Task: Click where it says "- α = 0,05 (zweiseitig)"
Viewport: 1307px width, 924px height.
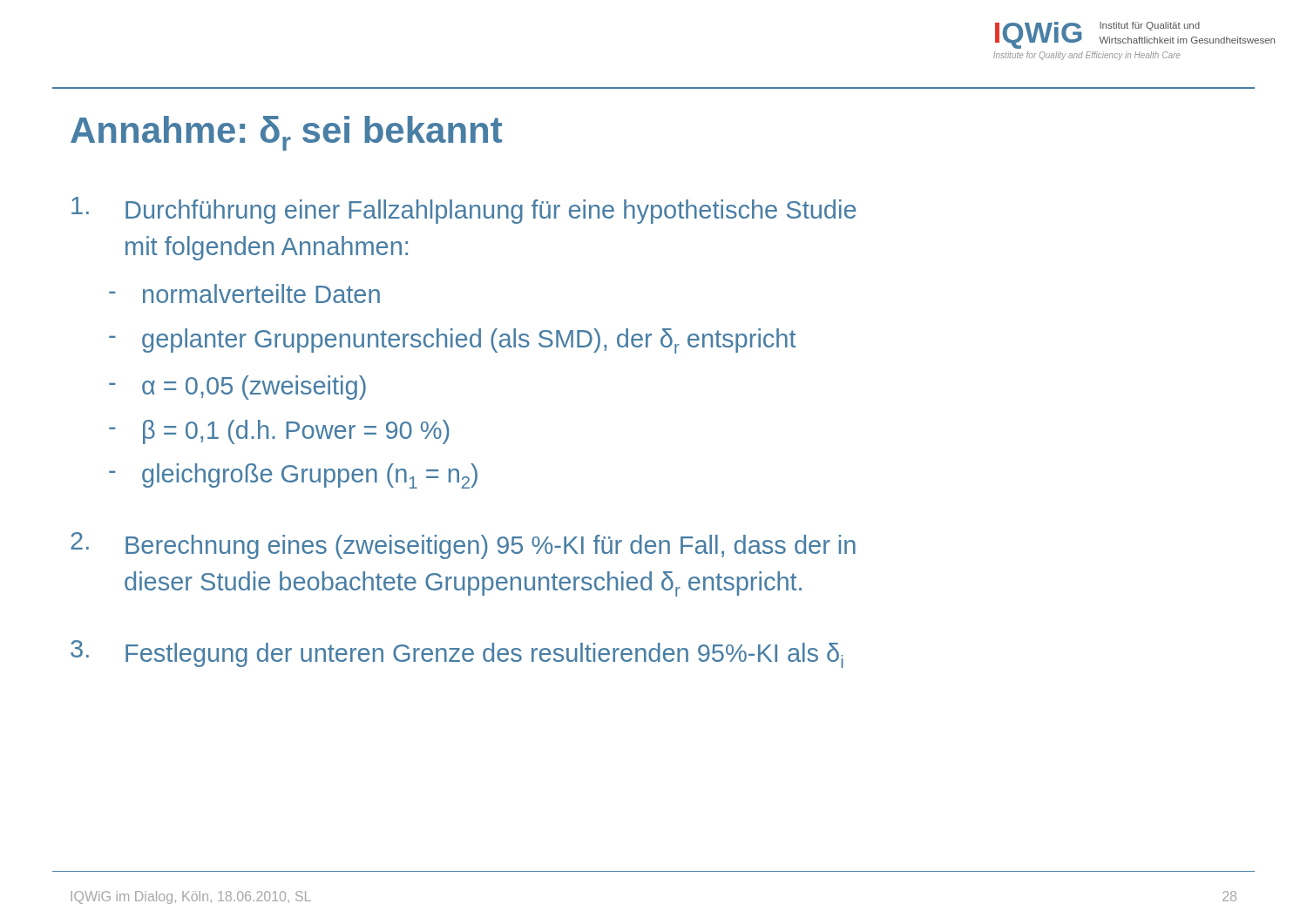Action: pos(238,386)
